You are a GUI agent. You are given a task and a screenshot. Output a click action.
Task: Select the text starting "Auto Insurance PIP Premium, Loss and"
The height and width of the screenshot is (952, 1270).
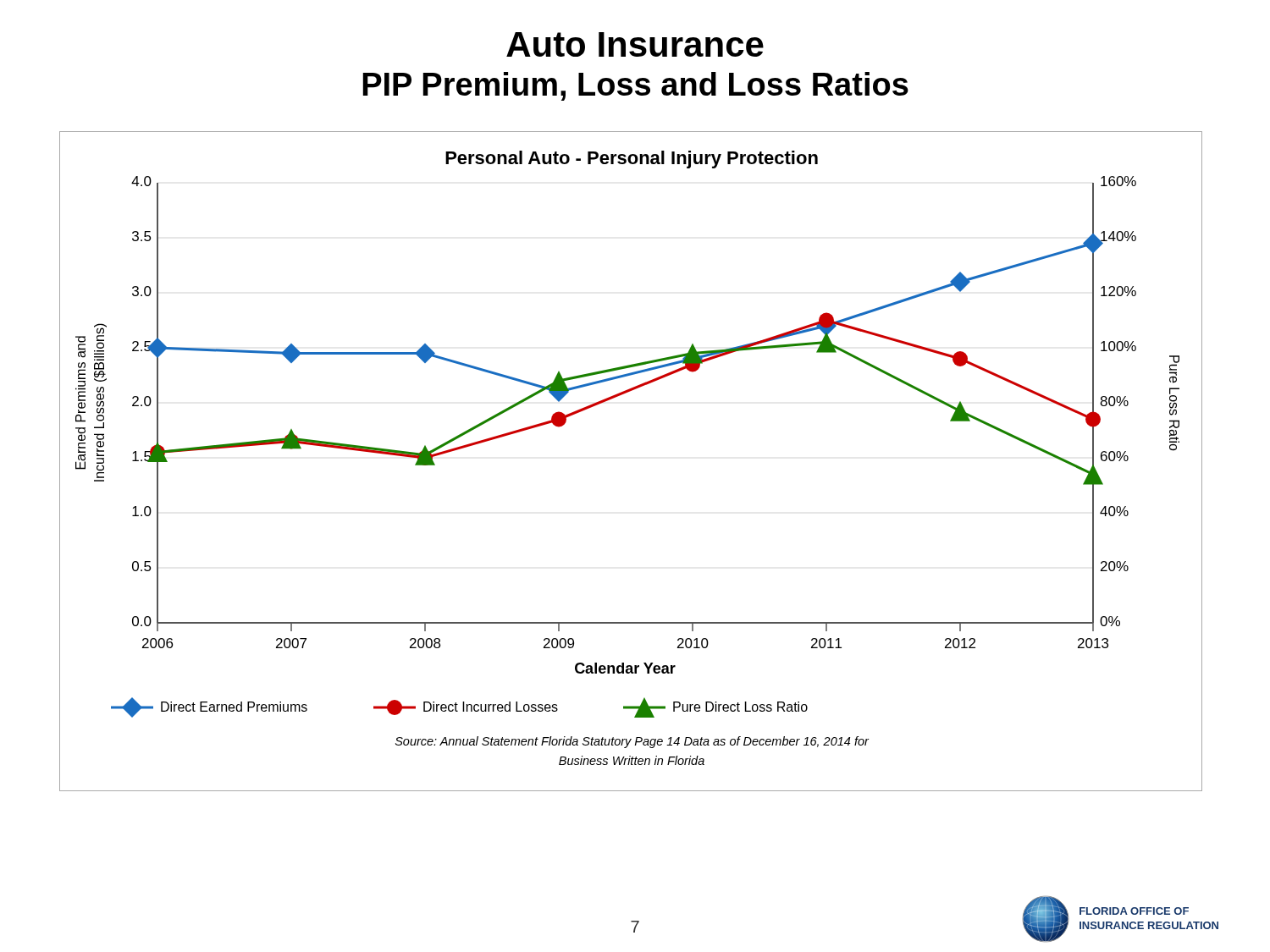(x=635, y=64)
